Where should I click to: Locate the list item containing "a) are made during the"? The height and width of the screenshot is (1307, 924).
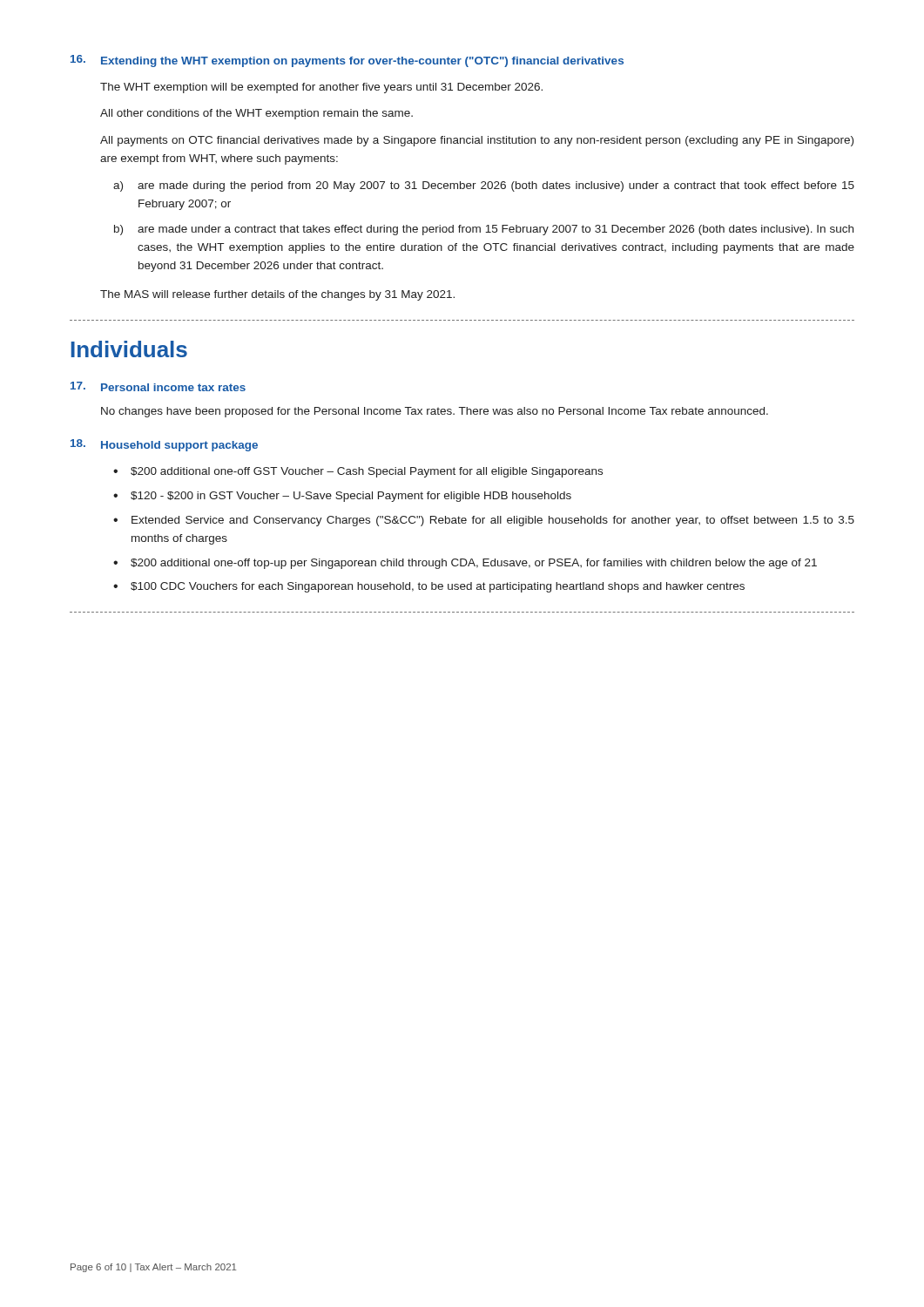coord(484,195)
